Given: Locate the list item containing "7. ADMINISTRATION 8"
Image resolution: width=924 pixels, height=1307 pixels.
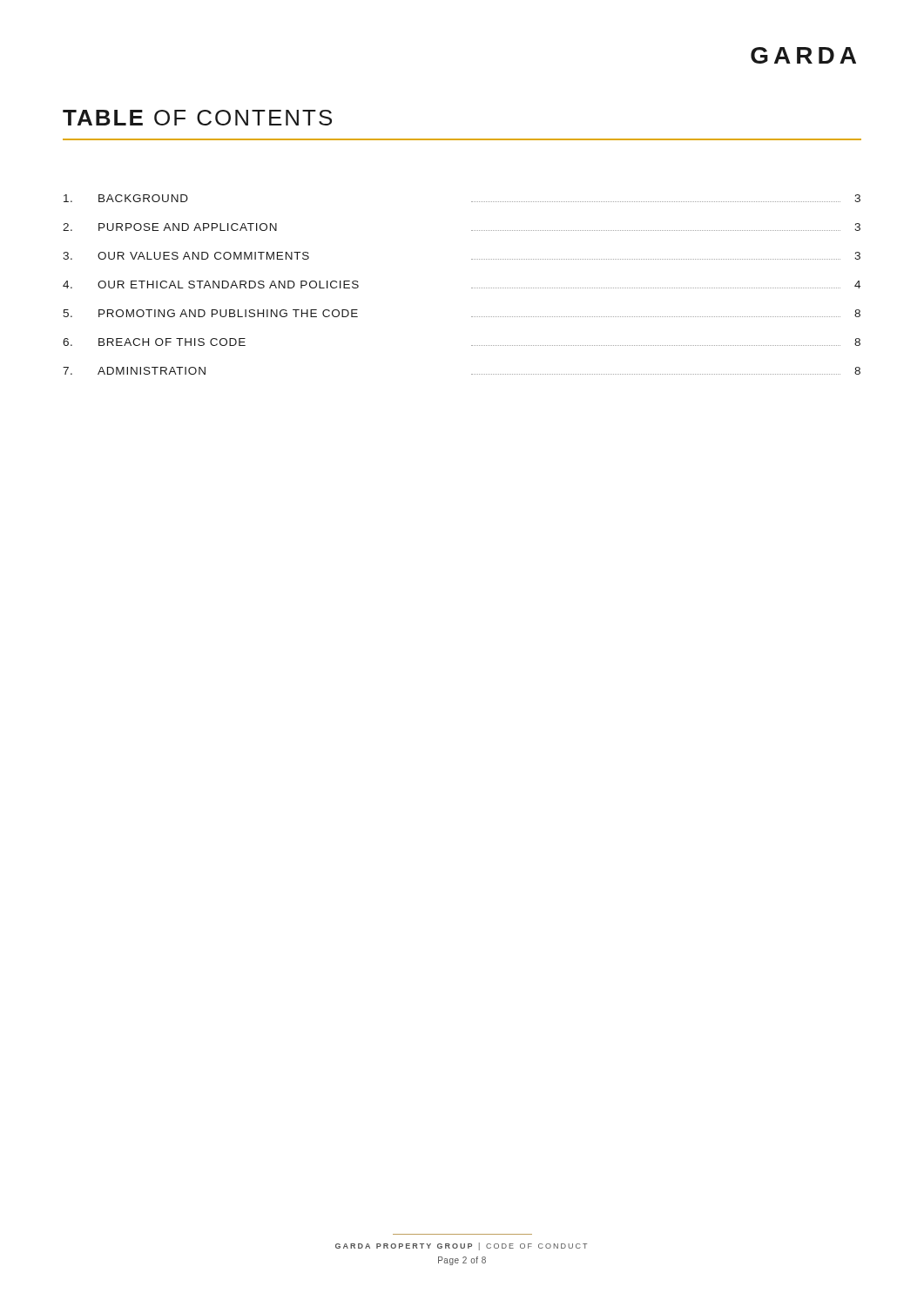Looking at the screenshot, I should (x=462, y=371).
